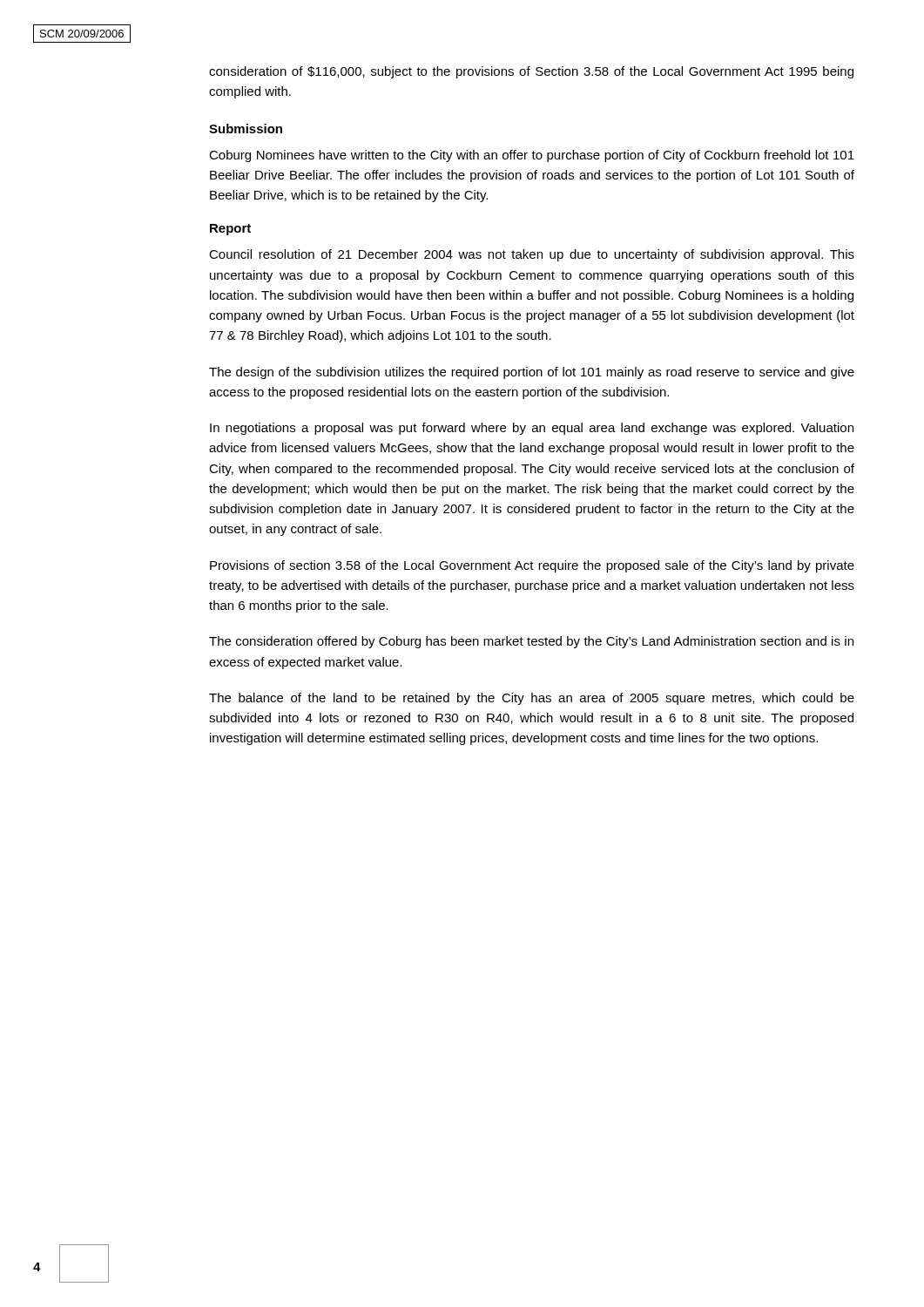
Task: Select the block starting "The consideration offered by Coburg"
Action: pyautogui.click(x=532, y=651)
